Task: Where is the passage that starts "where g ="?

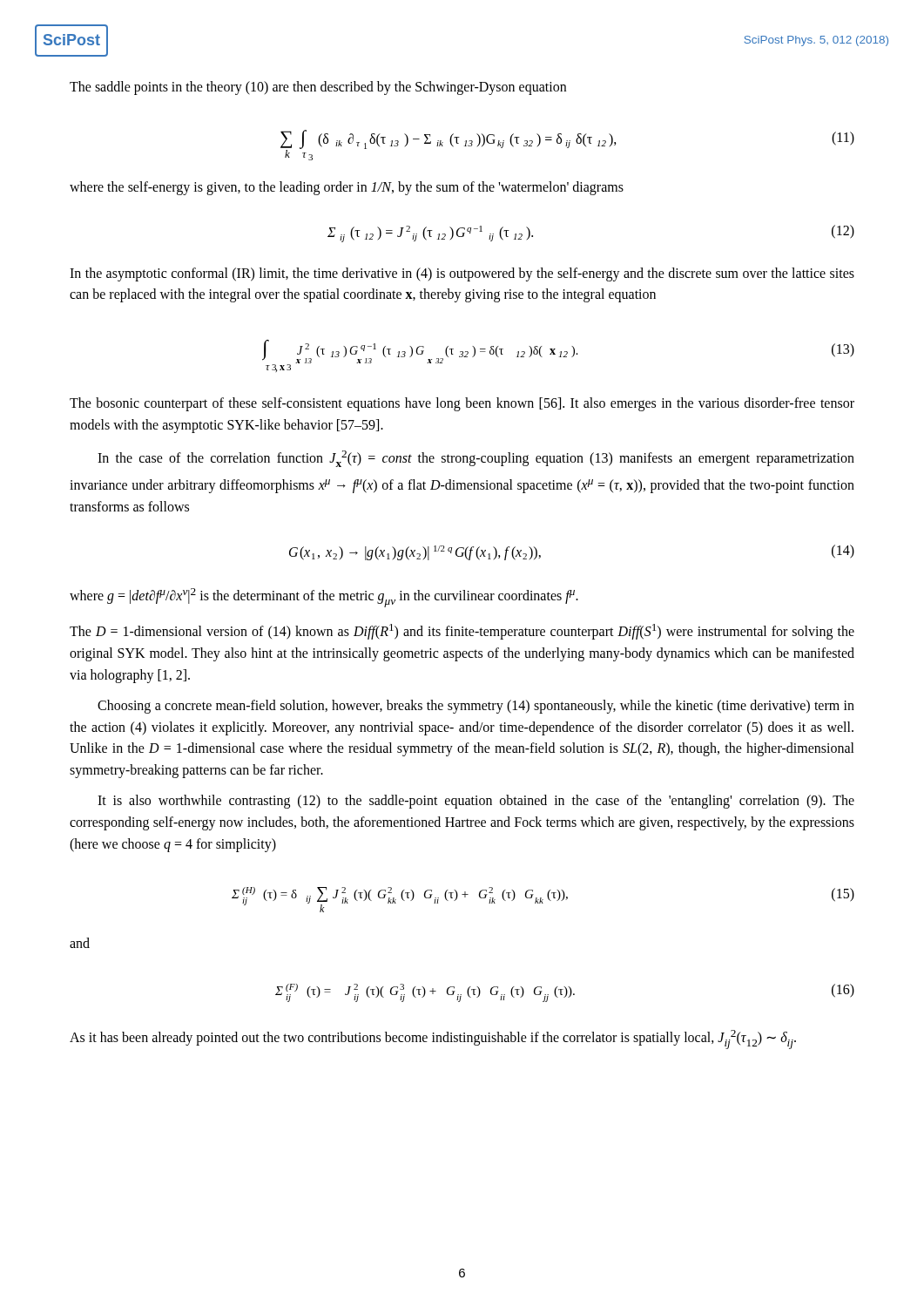Action: tap(324, 596)
